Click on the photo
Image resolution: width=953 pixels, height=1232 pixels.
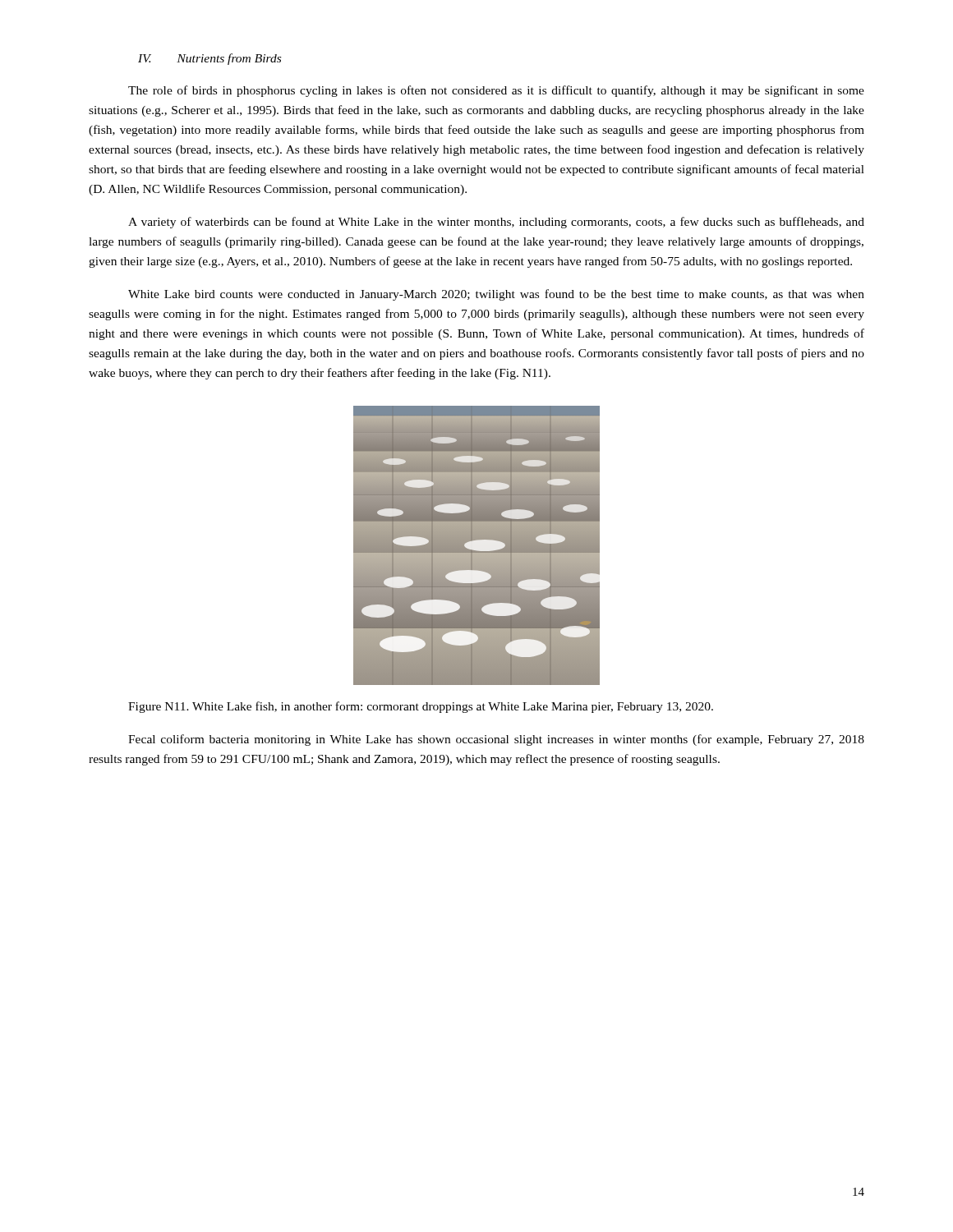(x=476, y=547)
